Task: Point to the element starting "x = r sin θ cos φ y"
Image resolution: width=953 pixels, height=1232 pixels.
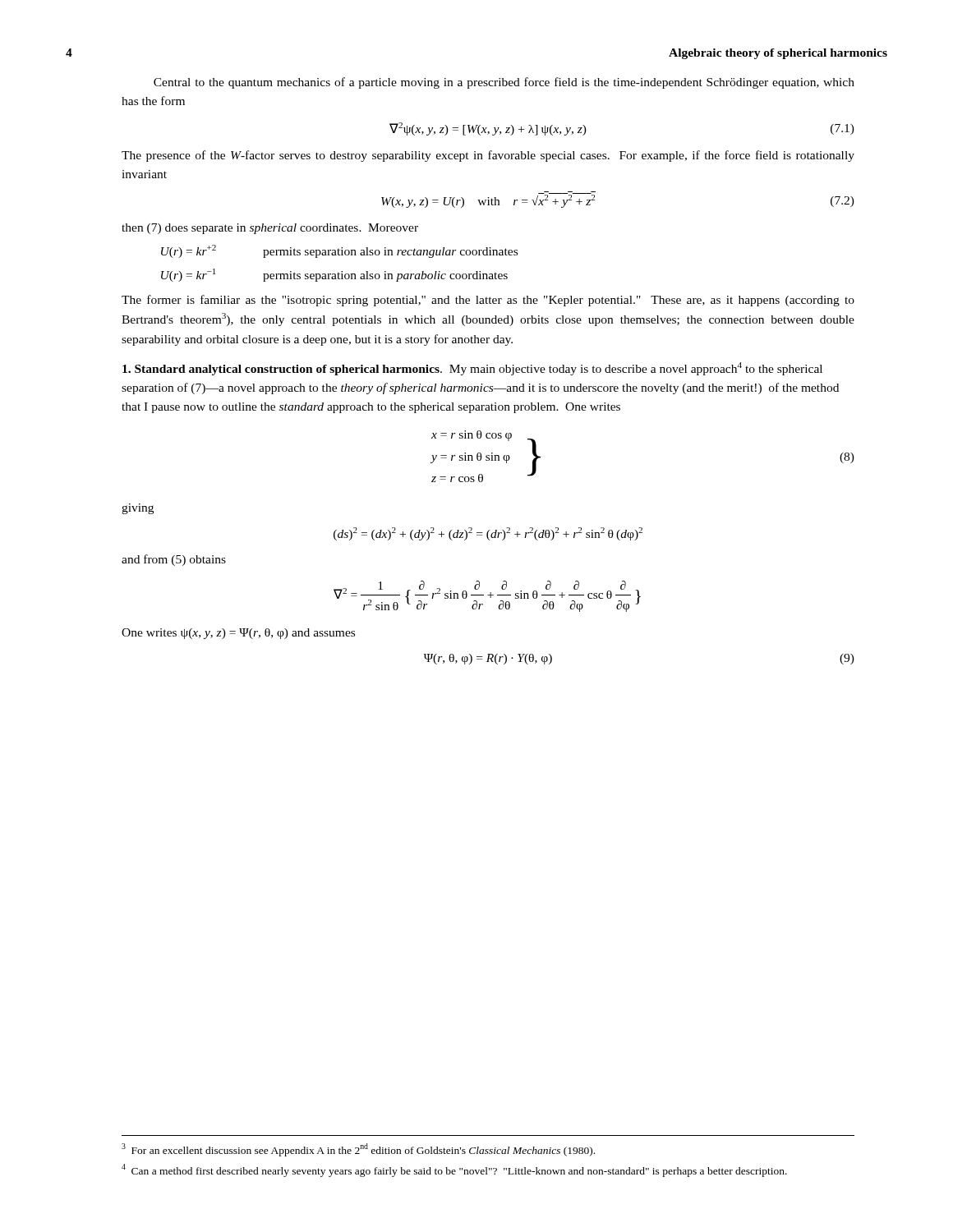Action: coord(479,456)
